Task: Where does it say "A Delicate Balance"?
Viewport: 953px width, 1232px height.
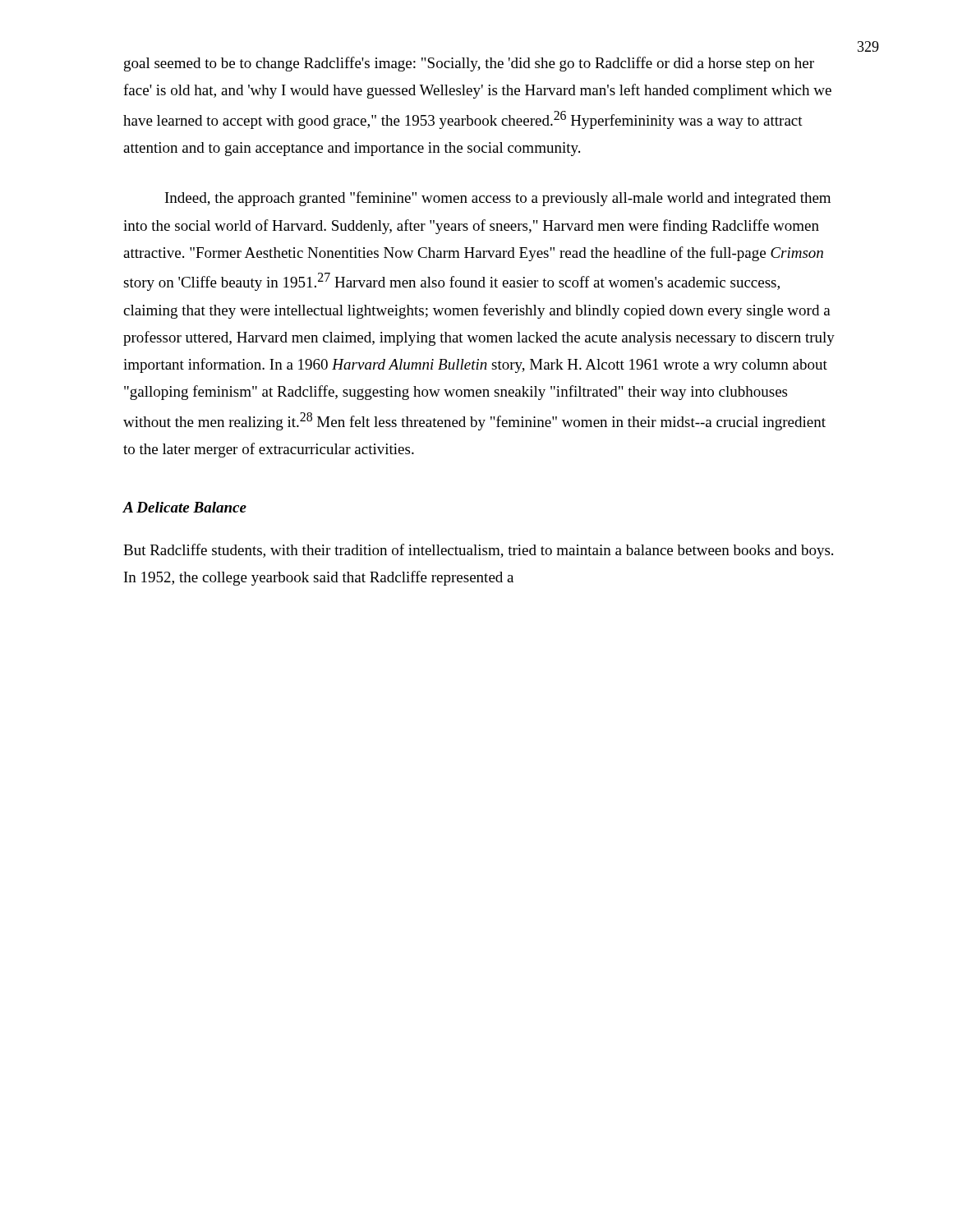Action: pyautogui.click(x=185, y=508)
